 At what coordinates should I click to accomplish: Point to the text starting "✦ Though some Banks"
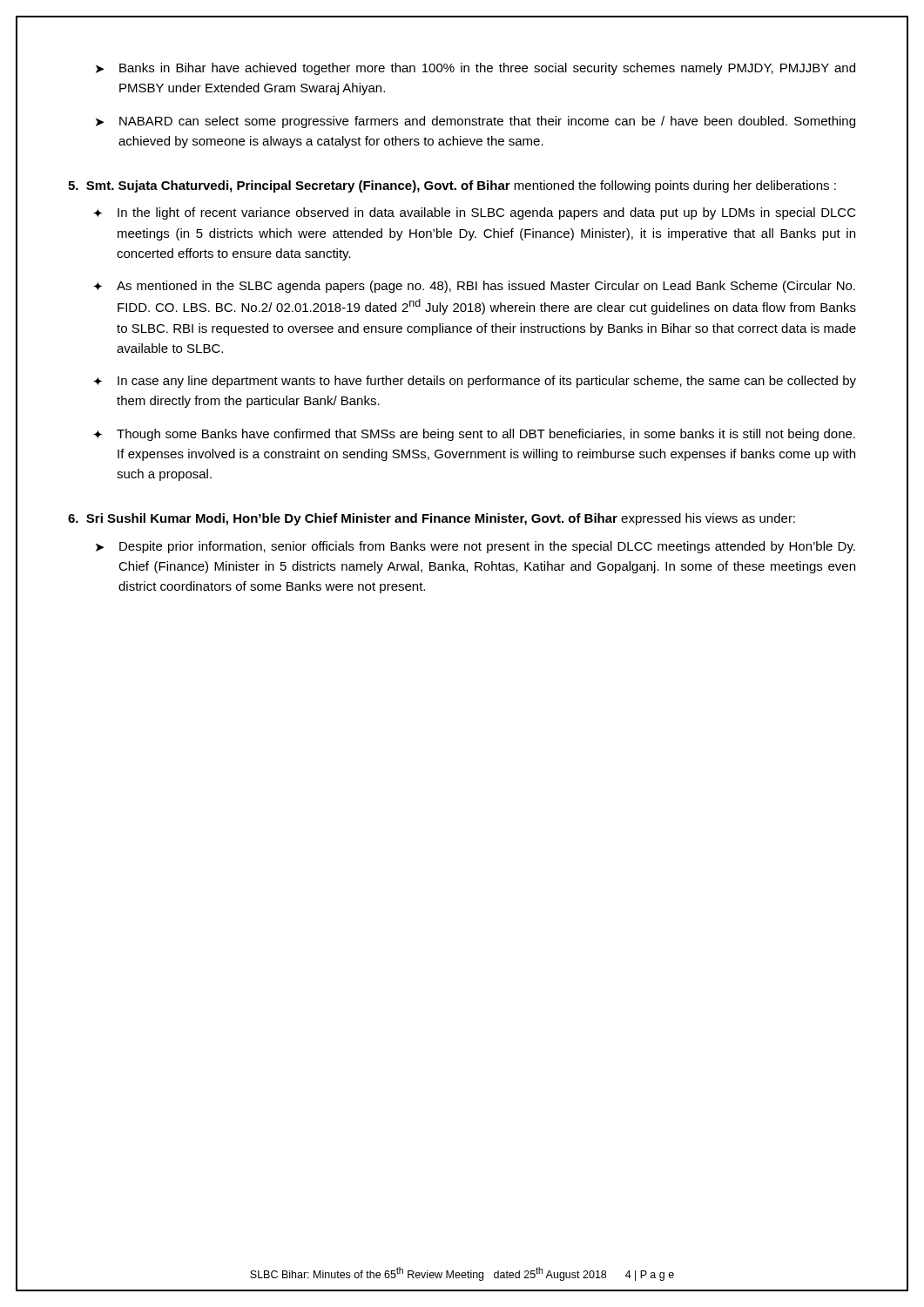pyautogui.click(x=474, y=453)
